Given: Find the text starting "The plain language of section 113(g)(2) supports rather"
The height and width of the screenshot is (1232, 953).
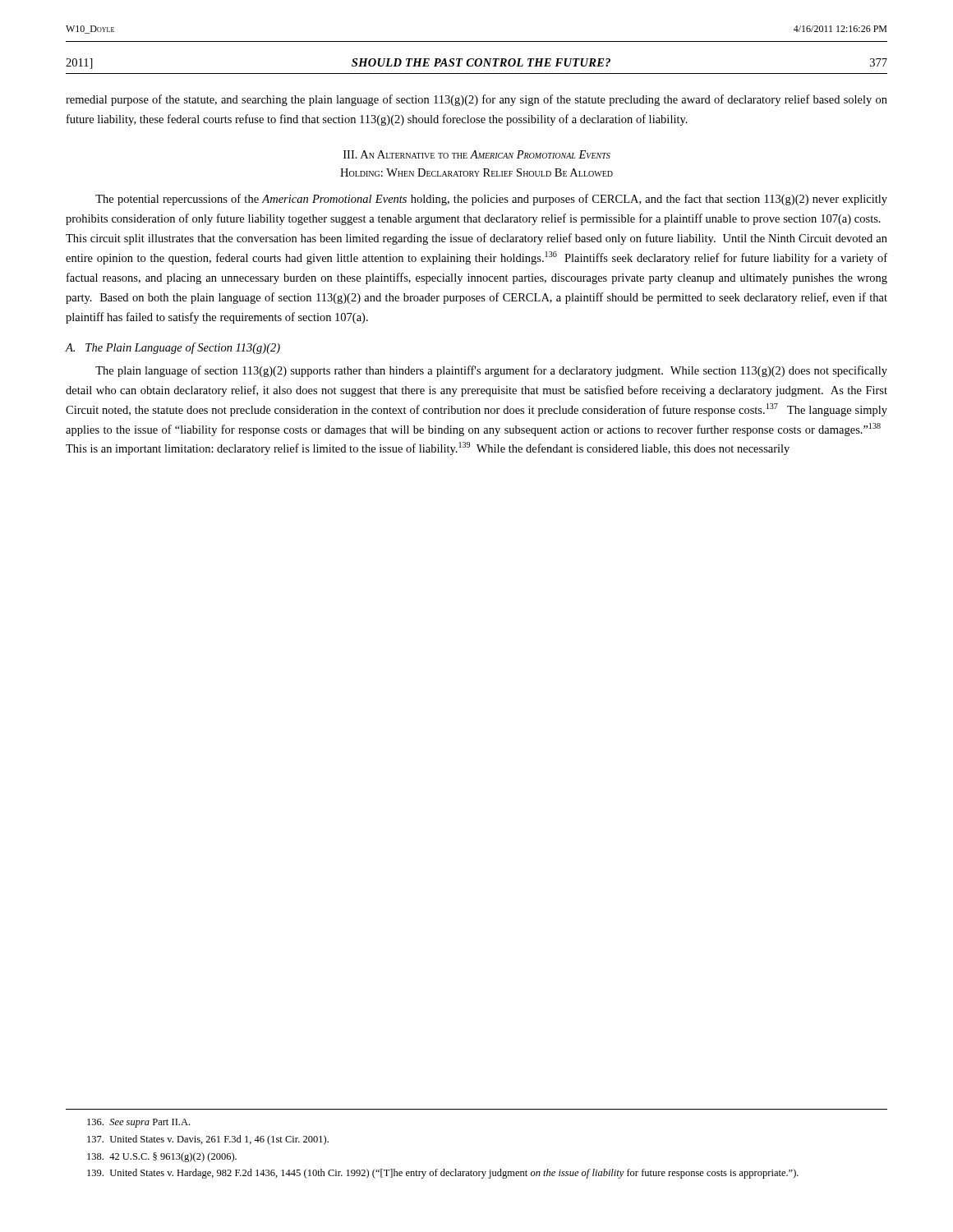Looking at the screenshot, I should point(476,410).
